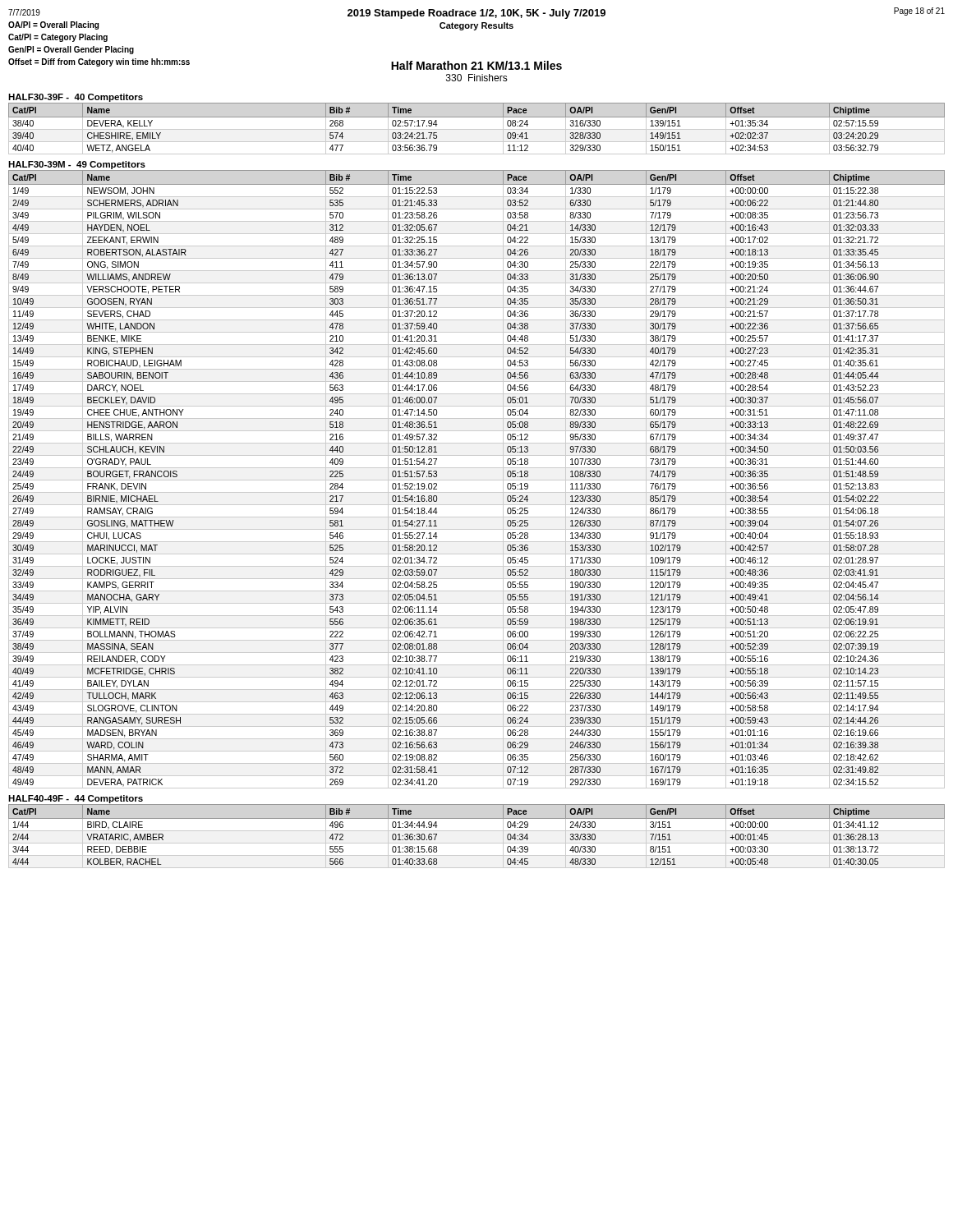The height and width of the screenshot is (1232, 953).
Task: Find the text starting "HALF30-39F - 40 Competitors"
Action: [x=76, y=97]
